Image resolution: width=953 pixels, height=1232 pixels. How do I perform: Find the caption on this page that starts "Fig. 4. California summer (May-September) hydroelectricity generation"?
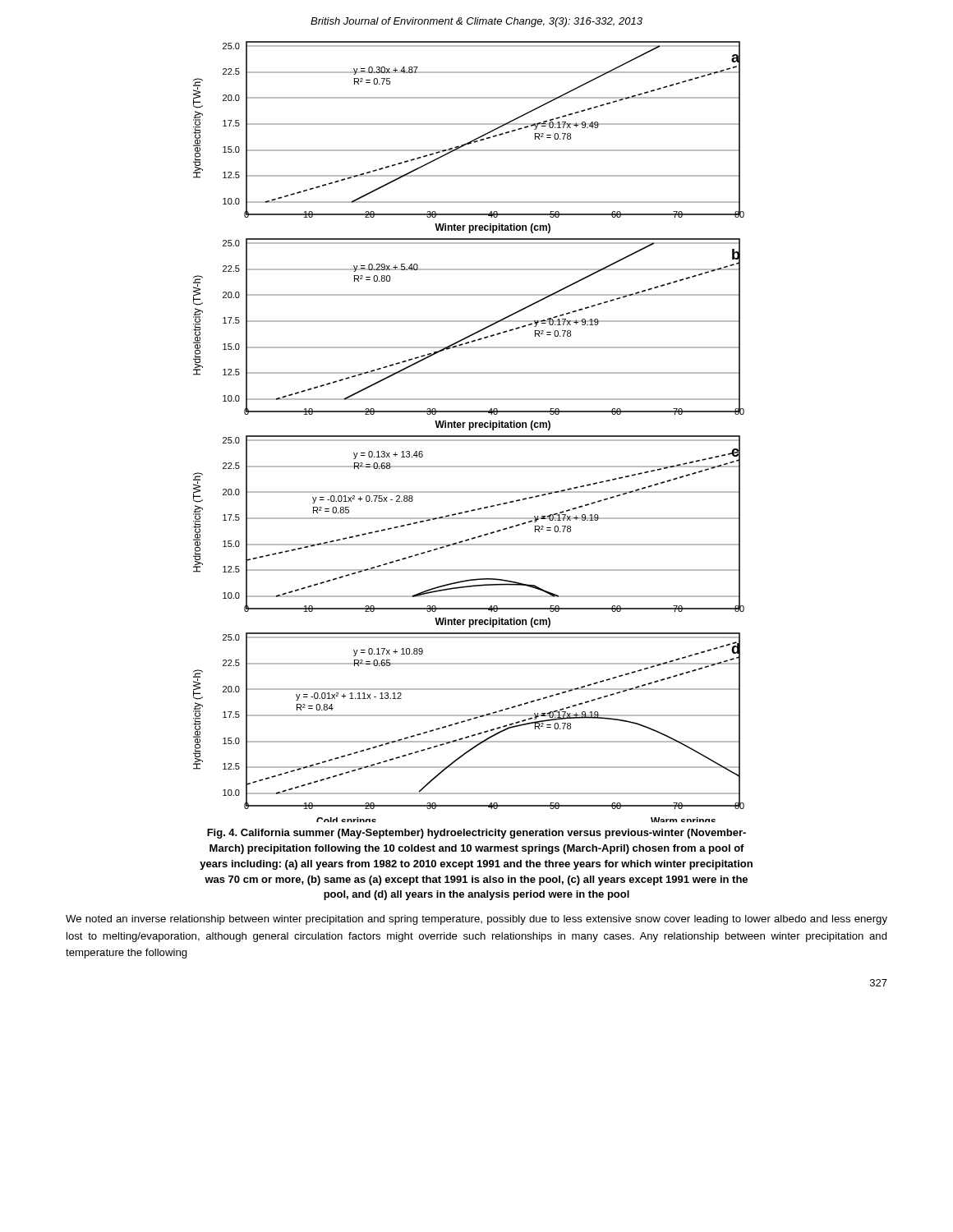click(x=476, y=863)
